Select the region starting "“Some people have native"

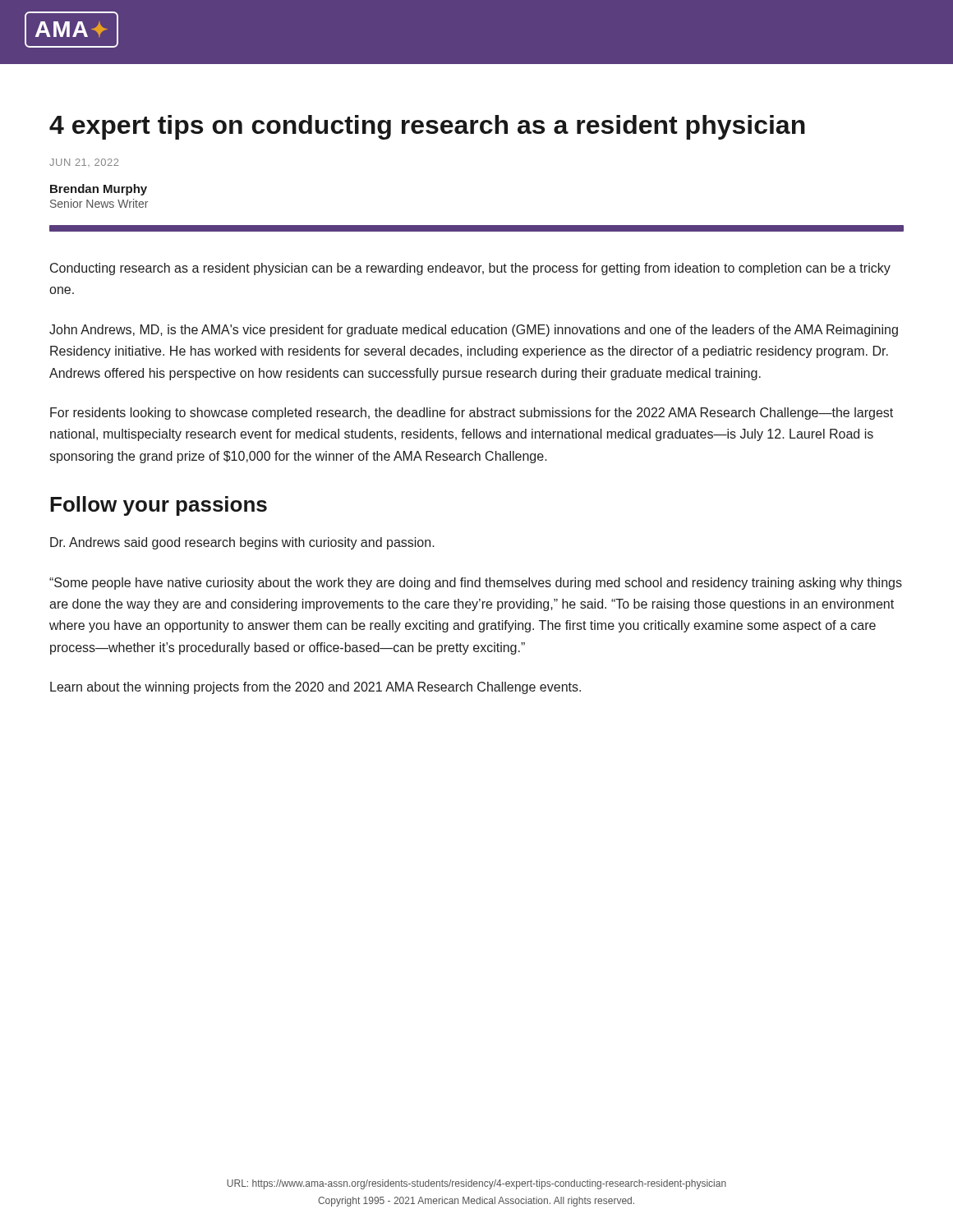point(476,615)
